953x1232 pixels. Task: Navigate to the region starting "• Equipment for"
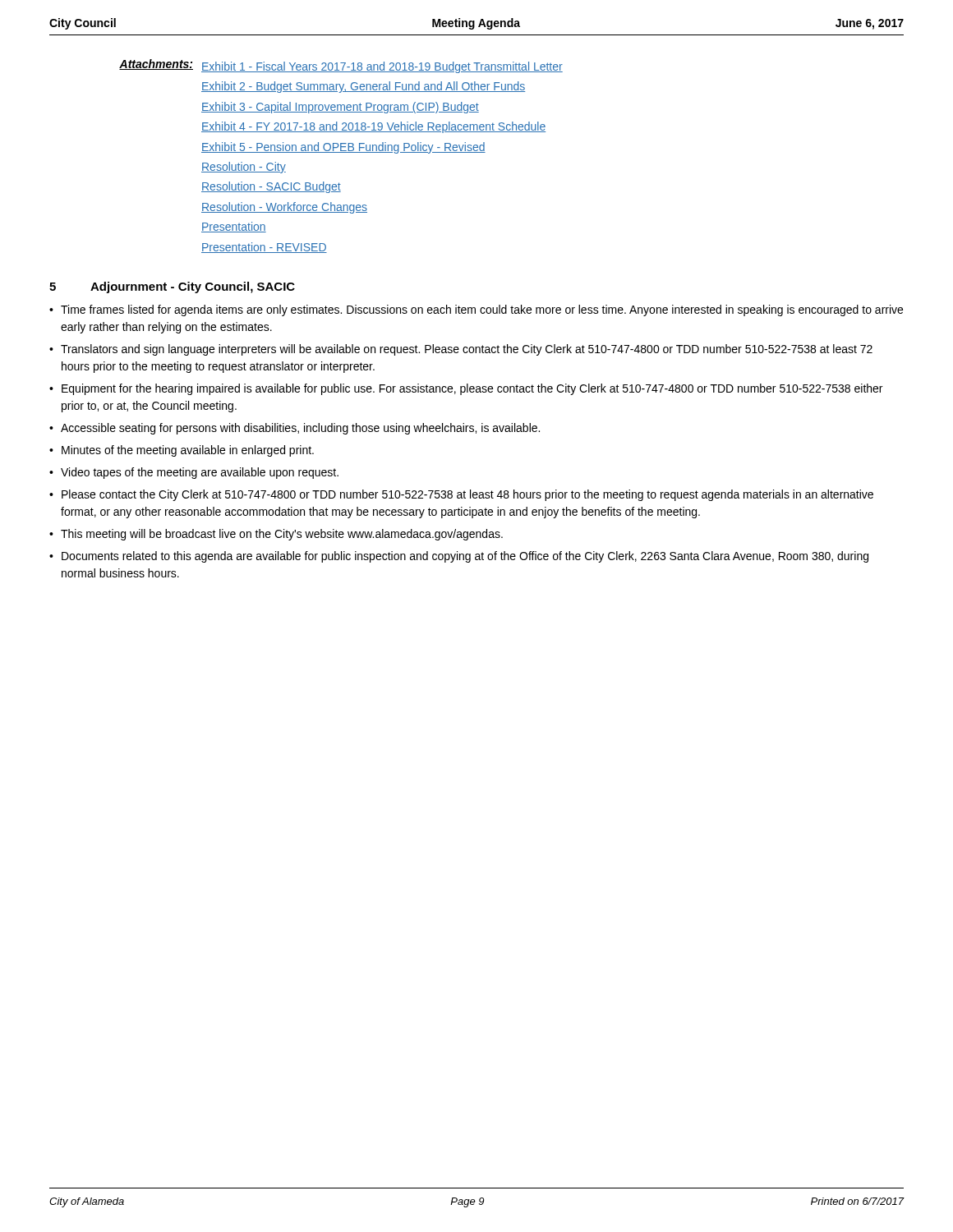click(x=476, y=397)
